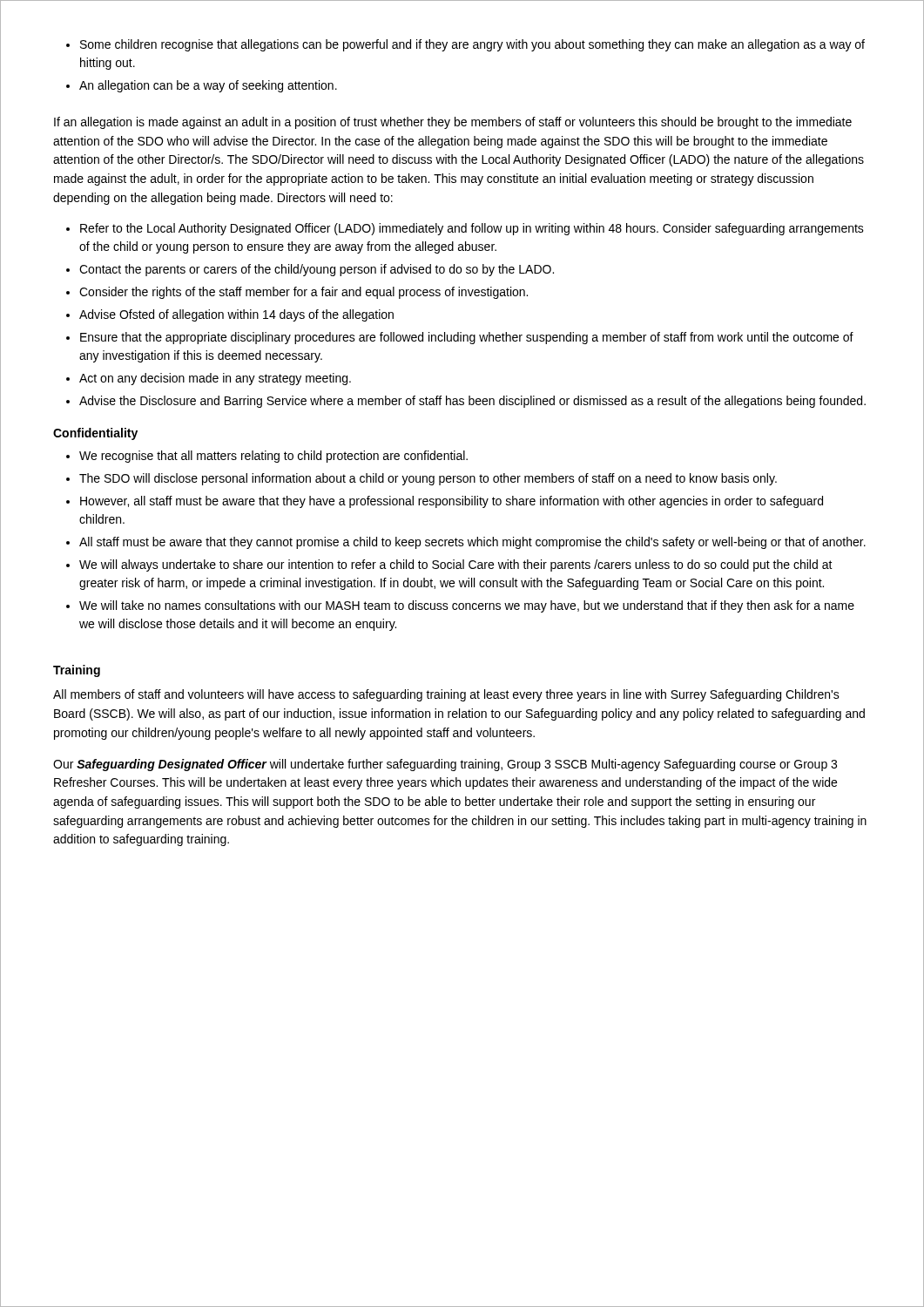Where is the passage that starts "All members of staff and volunteers will"?

point(462,714)
